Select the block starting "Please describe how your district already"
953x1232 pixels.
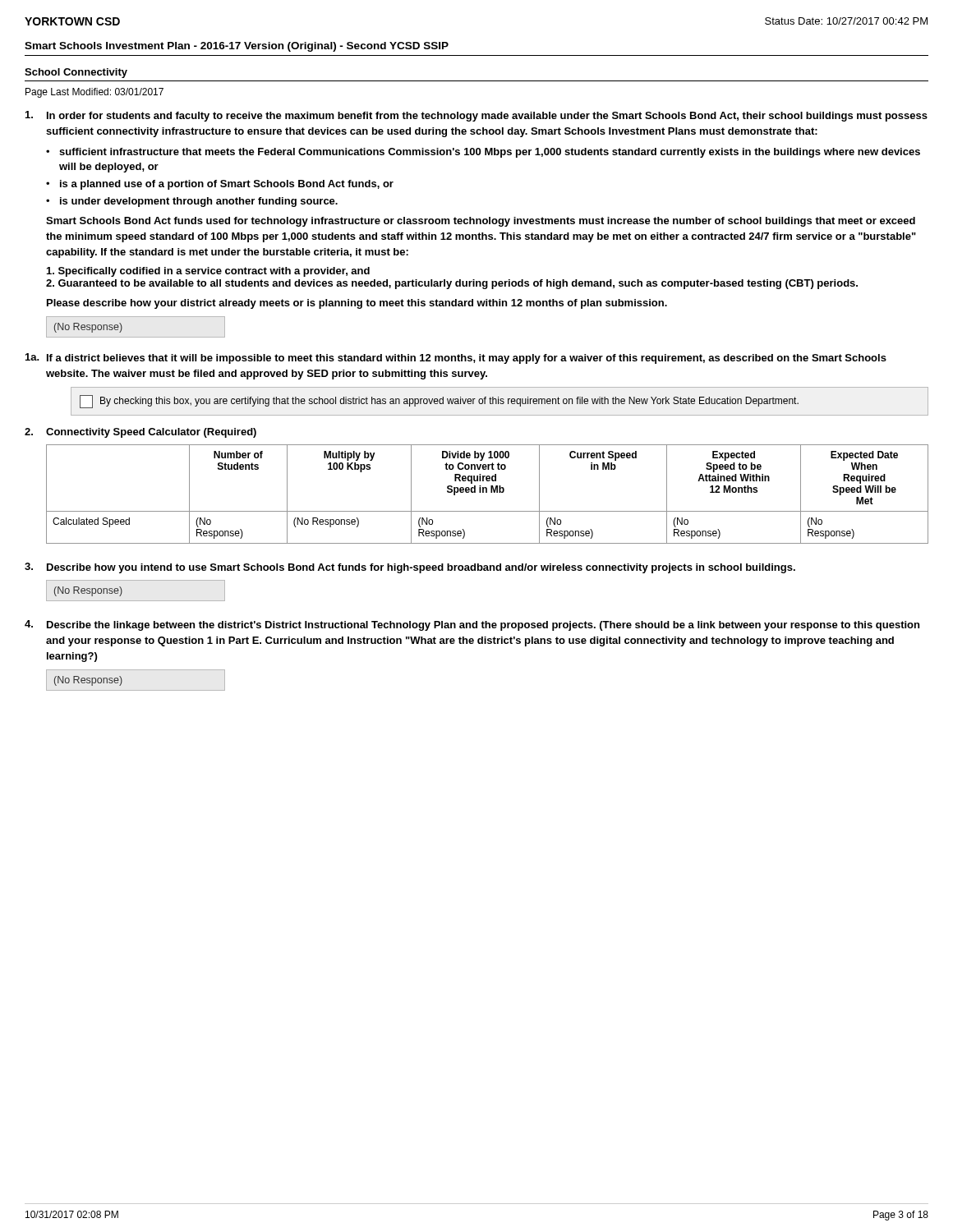(x=357, y=303)
